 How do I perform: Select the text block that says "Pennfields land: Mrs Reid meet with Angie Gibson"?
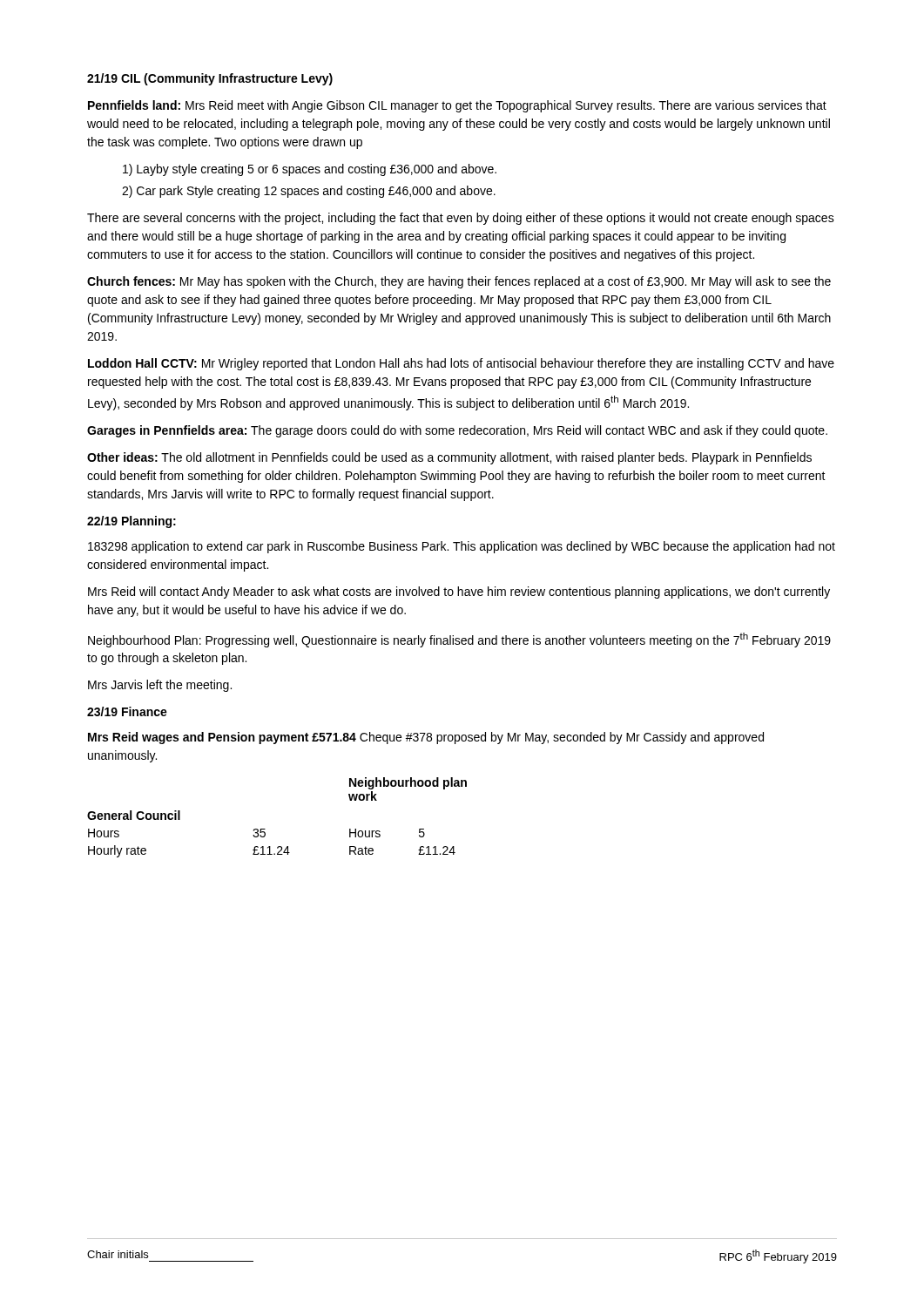pos(459,124)
